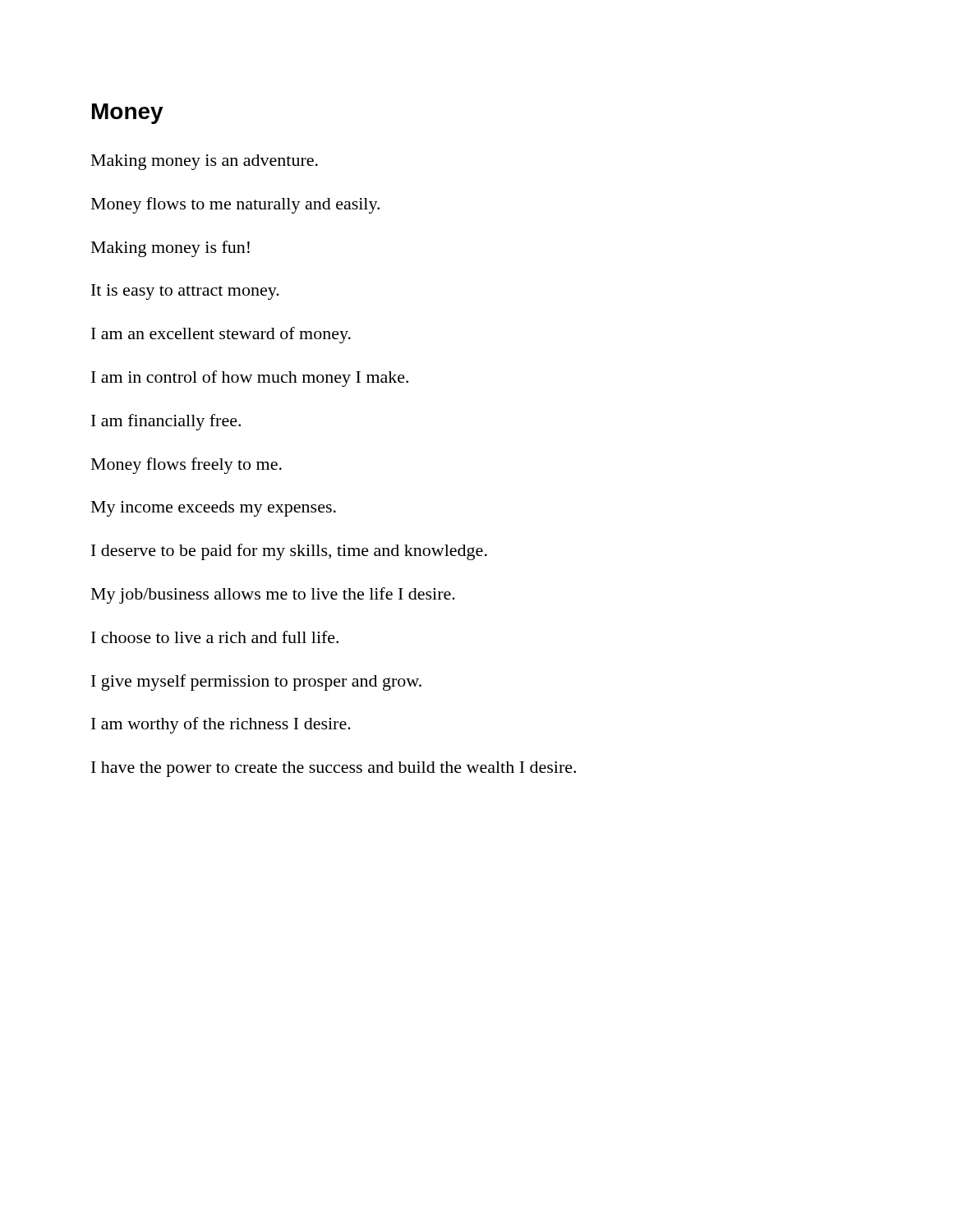Select the list item containing "My income exceeds"
953x1232 pixels.
(214, 507)
